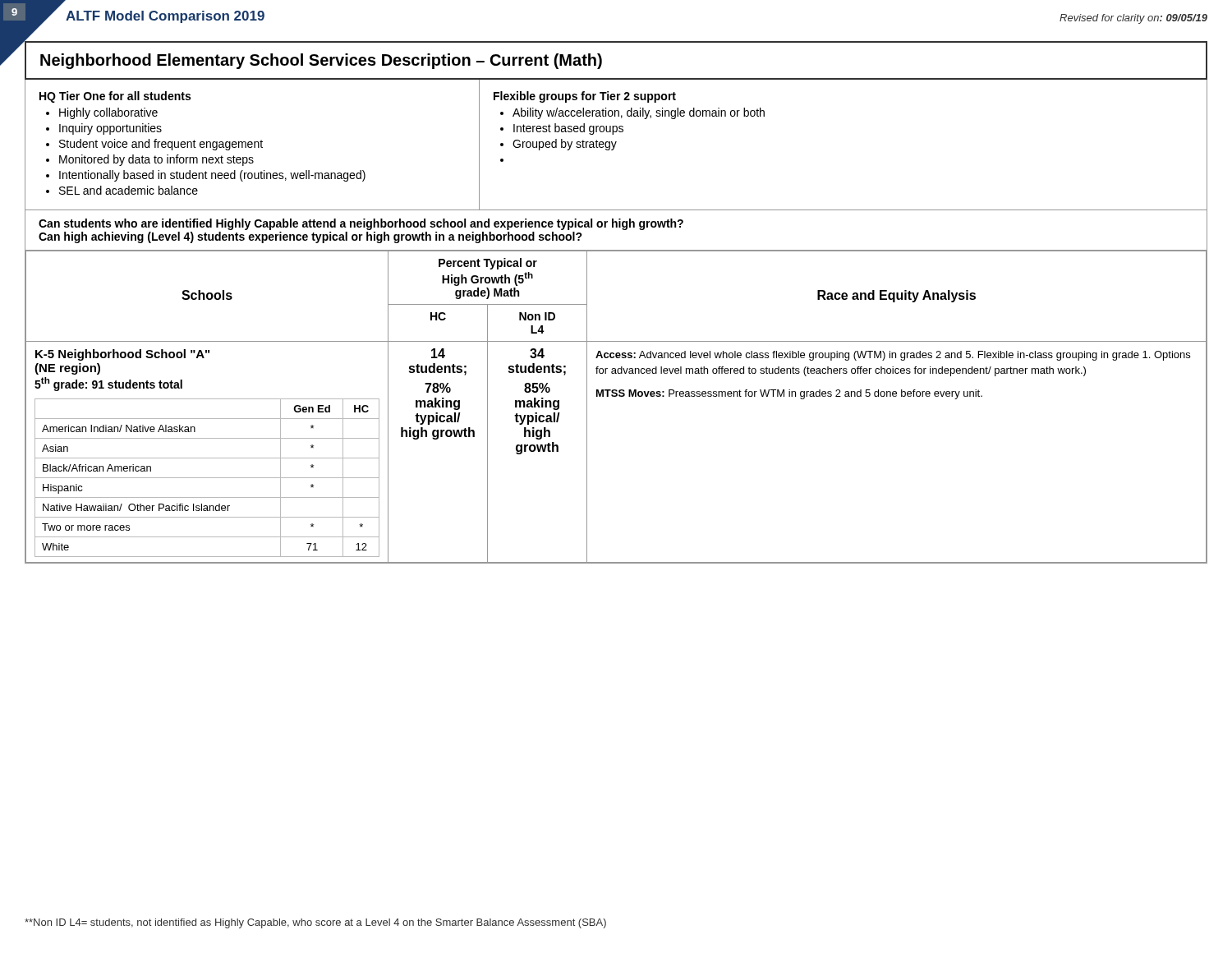Select the text starting "Highly collaborative"
1232x953 pixels.
(108, 113)
